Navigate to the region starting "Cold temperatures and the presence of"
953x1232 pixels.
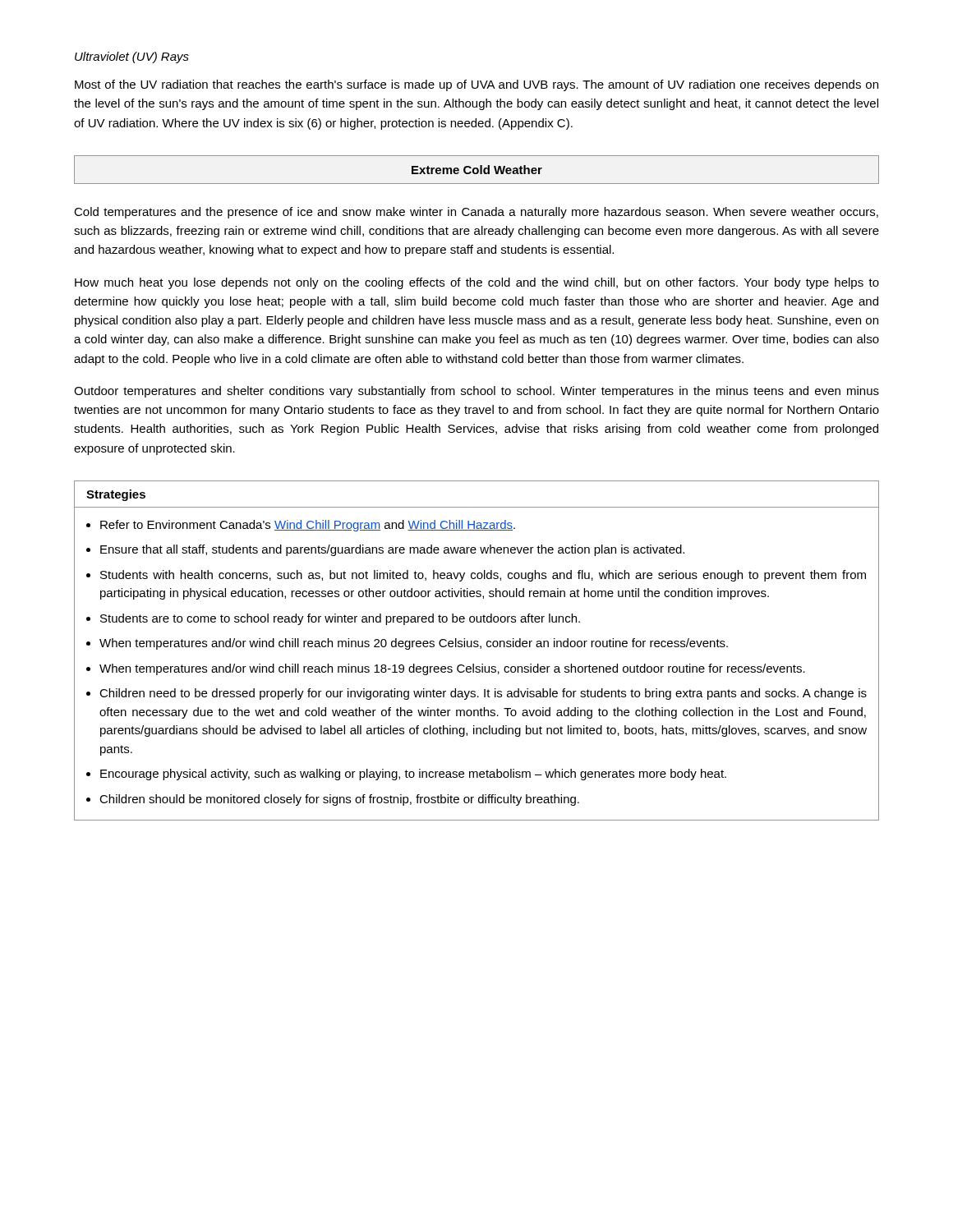pyautogui.click(x=476, y=230)
